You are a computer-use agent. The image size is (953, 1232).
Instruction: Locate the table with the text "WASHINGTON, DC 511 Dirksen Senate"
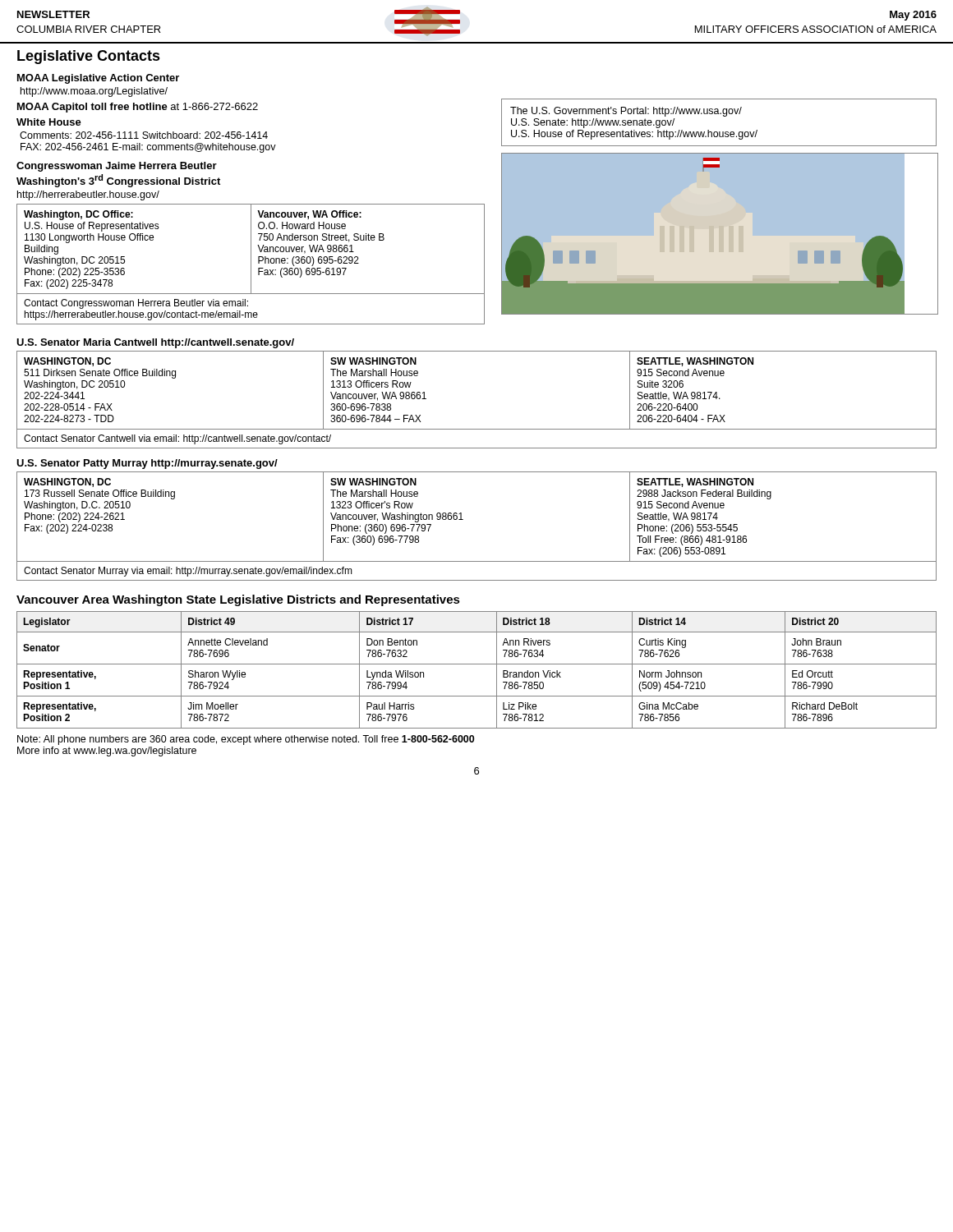[x=476, y=400]
